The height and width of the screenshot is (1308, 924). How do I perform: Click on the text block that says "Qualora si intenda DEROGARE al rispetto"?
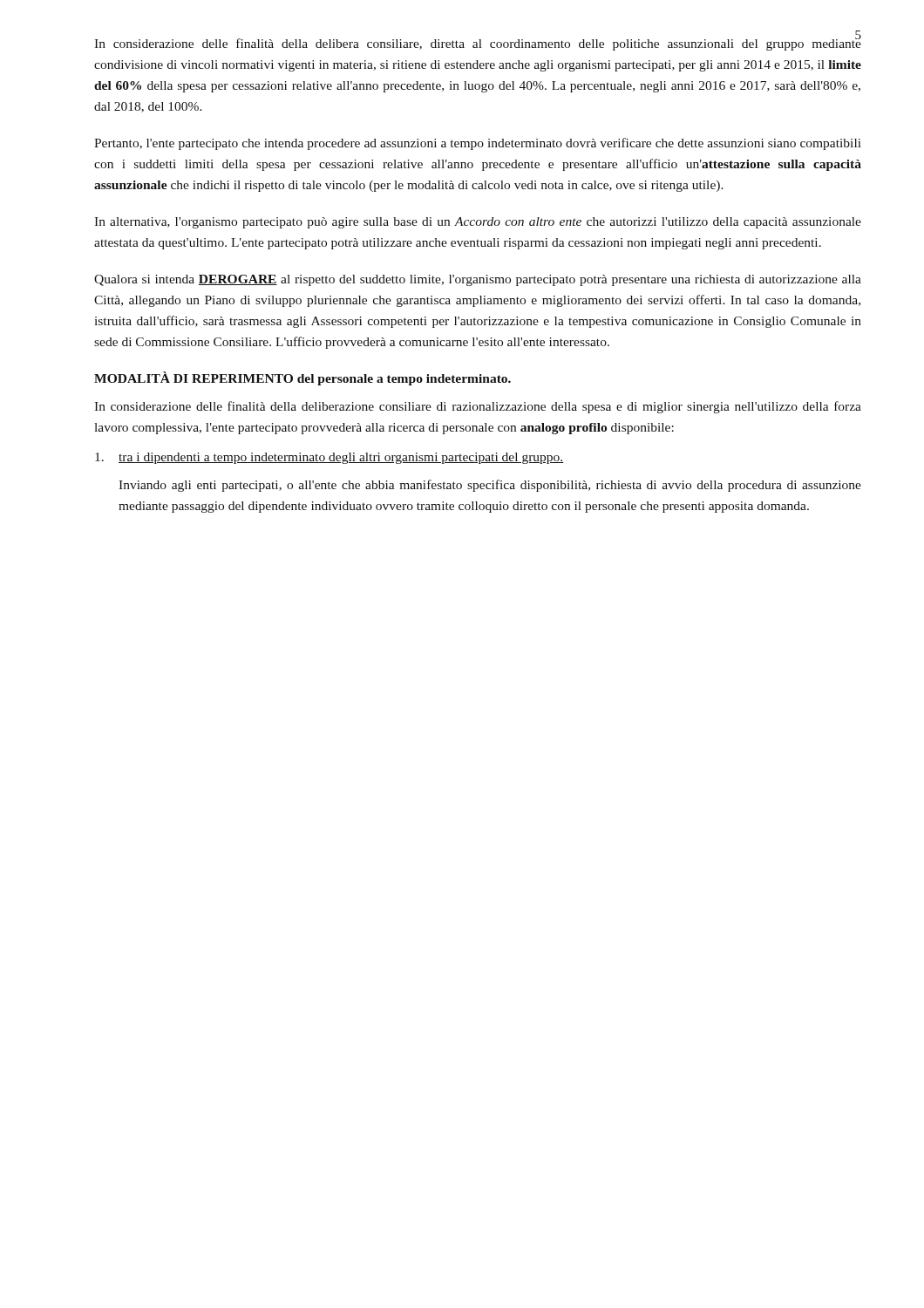point(478,310)
